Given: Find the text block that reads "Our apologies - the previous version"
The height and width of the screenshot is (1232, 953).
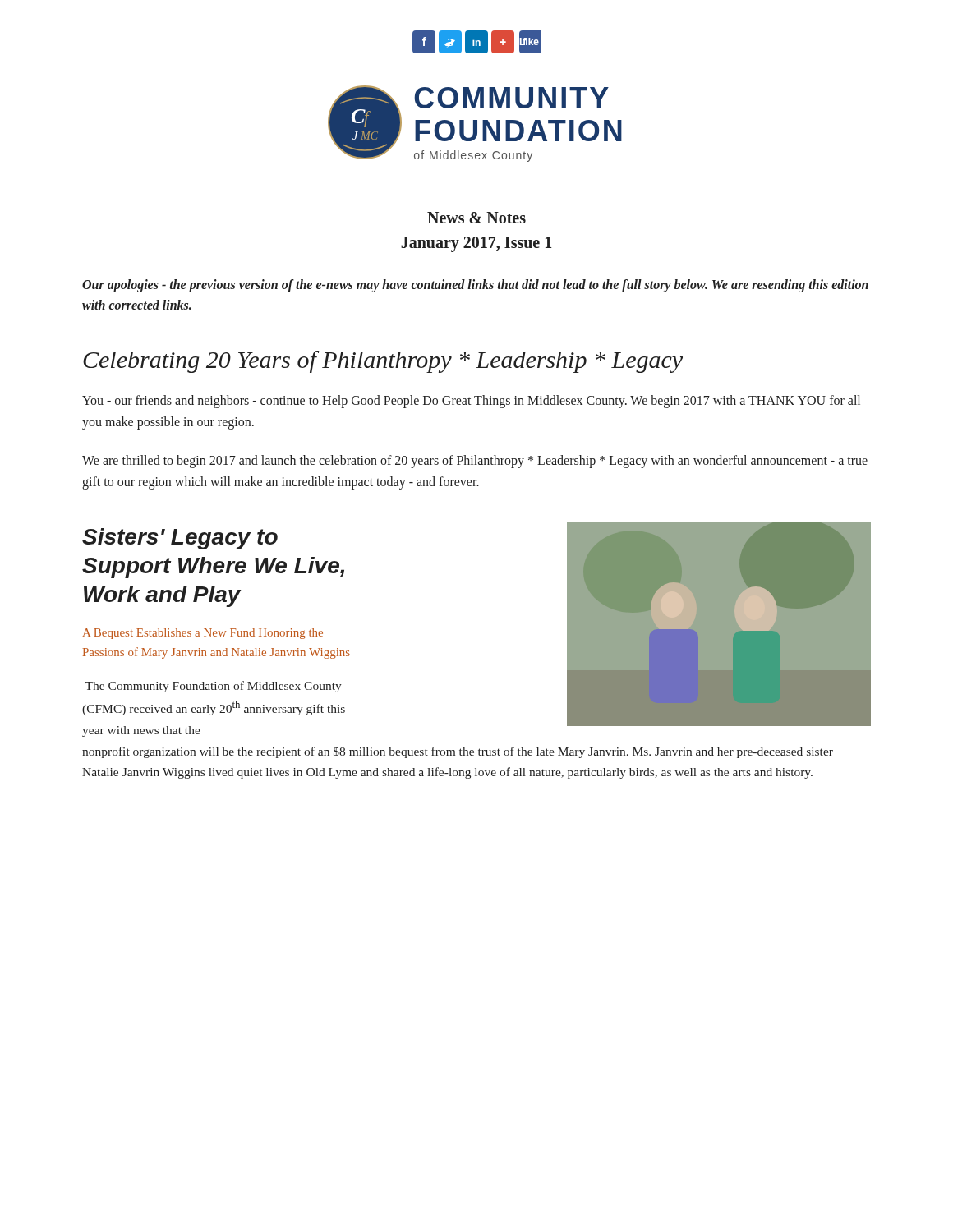Looking at the screenshot, I should click(475, 295).
